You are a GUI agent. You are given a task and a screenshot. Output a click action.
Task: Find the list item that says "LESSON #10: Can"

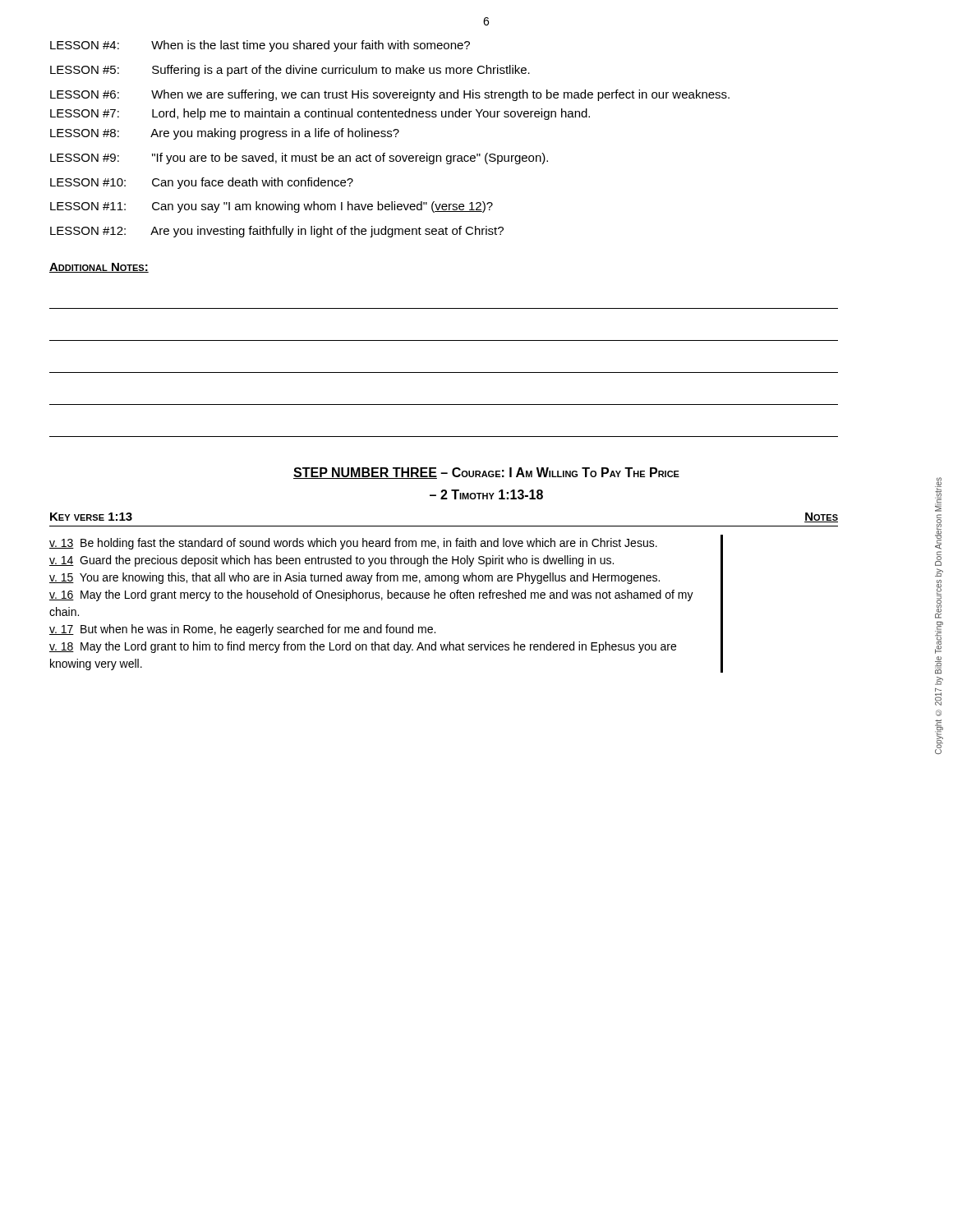point(202,183)
